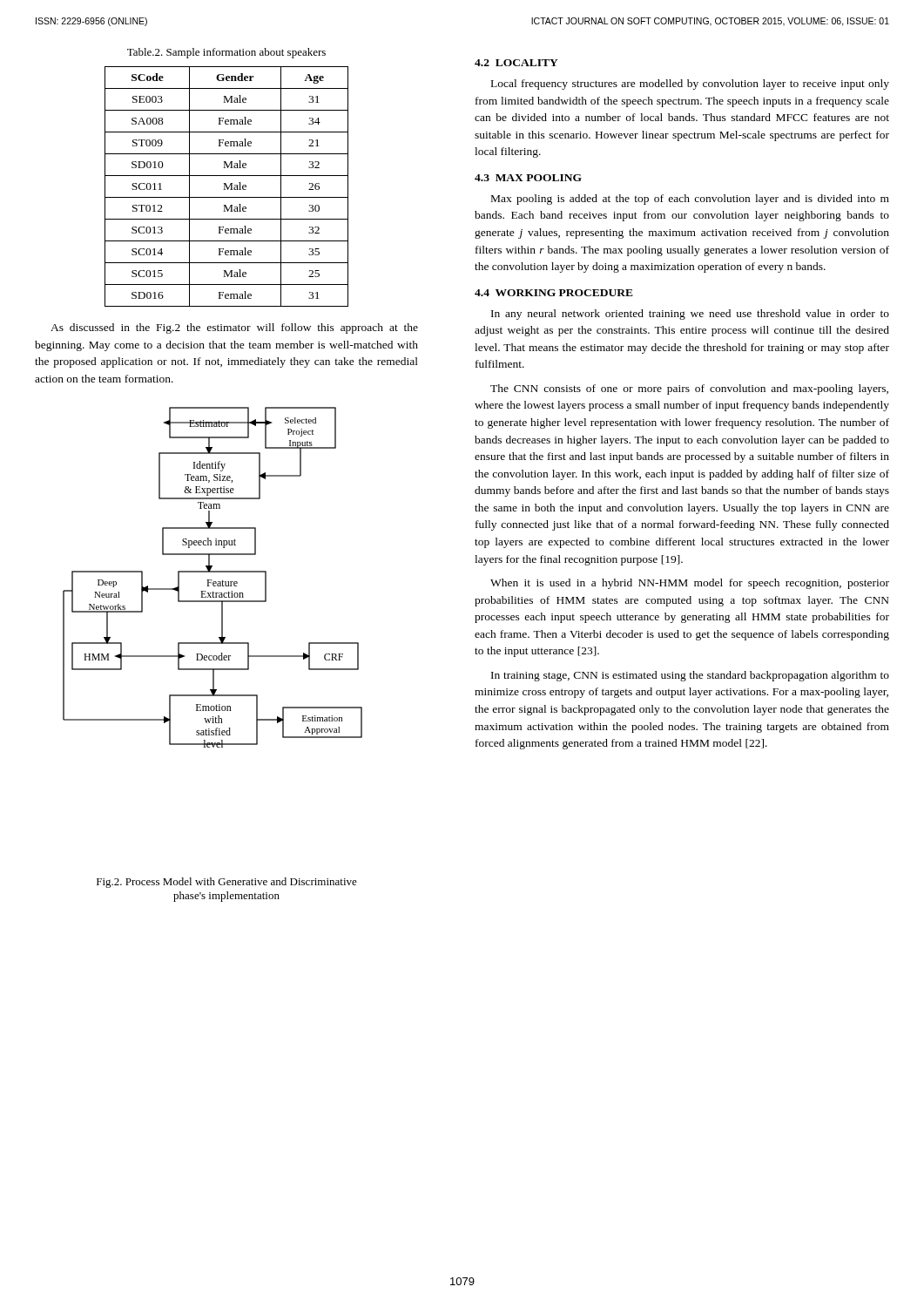The width and height of the screenshot is (924, 1307).
Task: Point to the text block starting "In any neural network"
Action: (x=682, y=338)
